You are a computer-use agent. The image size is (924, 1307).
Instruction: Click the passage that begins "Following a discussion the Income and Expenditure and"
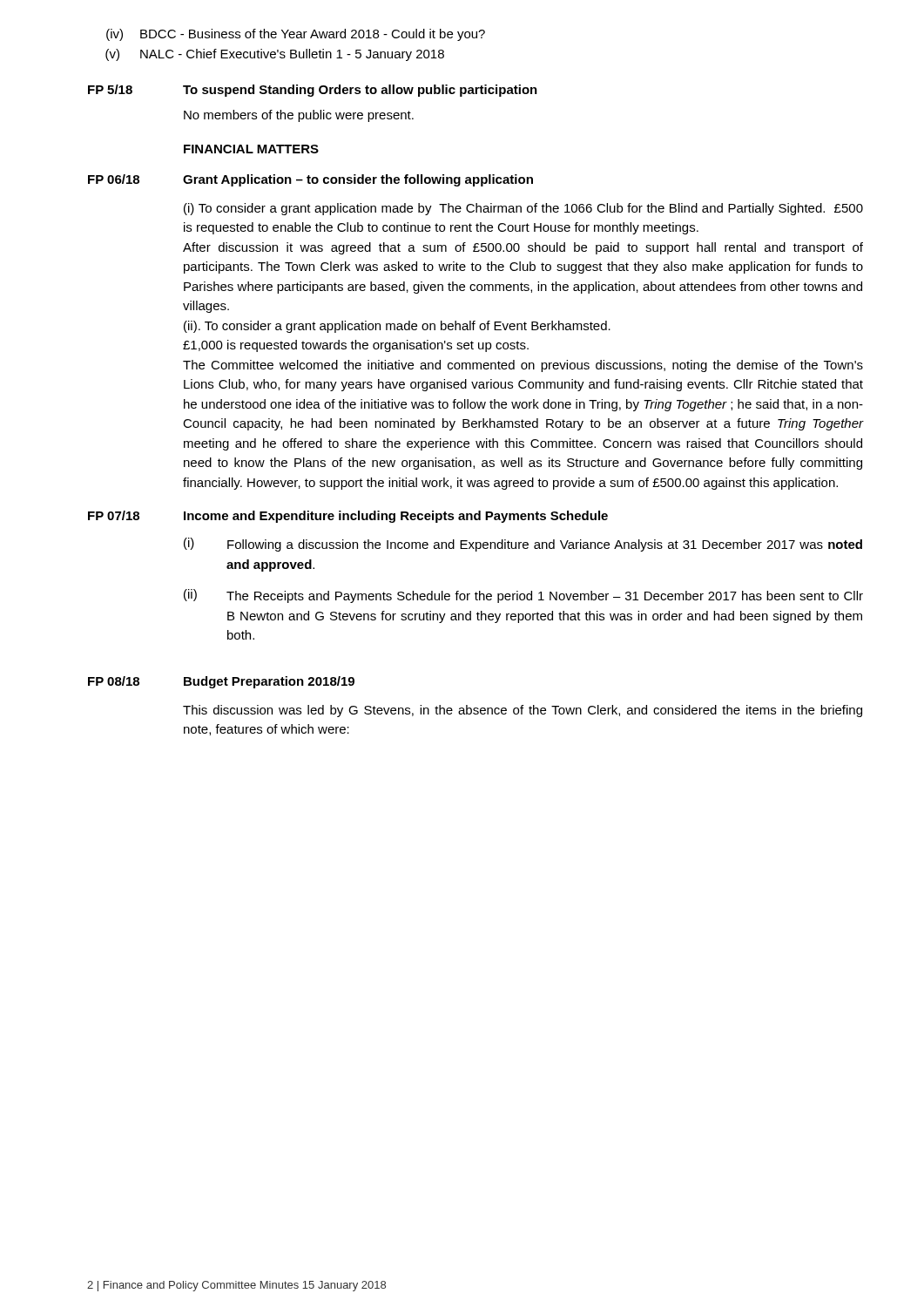(x=545, y=554)
